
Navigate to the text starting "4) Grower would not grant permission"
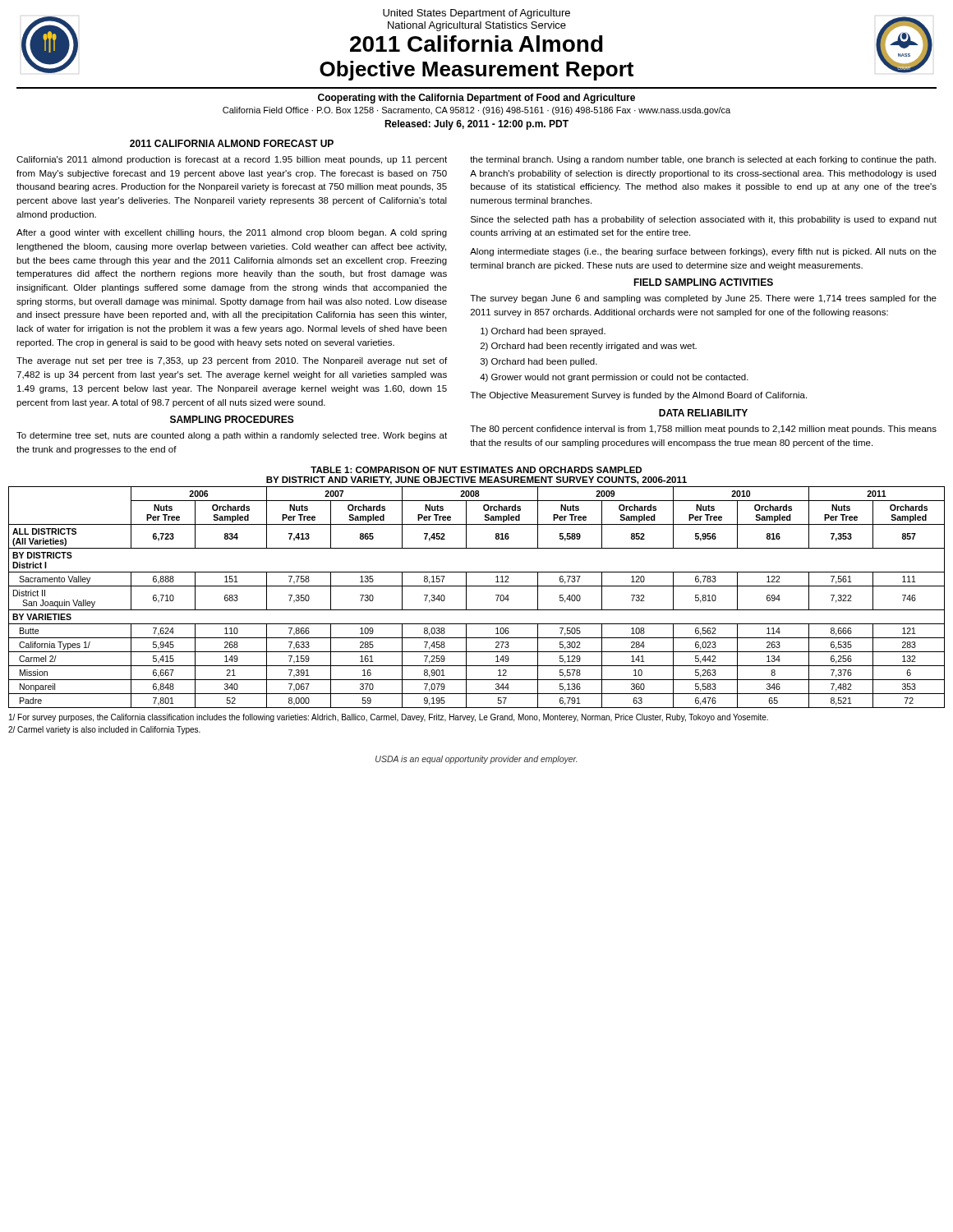click(614, 377)
